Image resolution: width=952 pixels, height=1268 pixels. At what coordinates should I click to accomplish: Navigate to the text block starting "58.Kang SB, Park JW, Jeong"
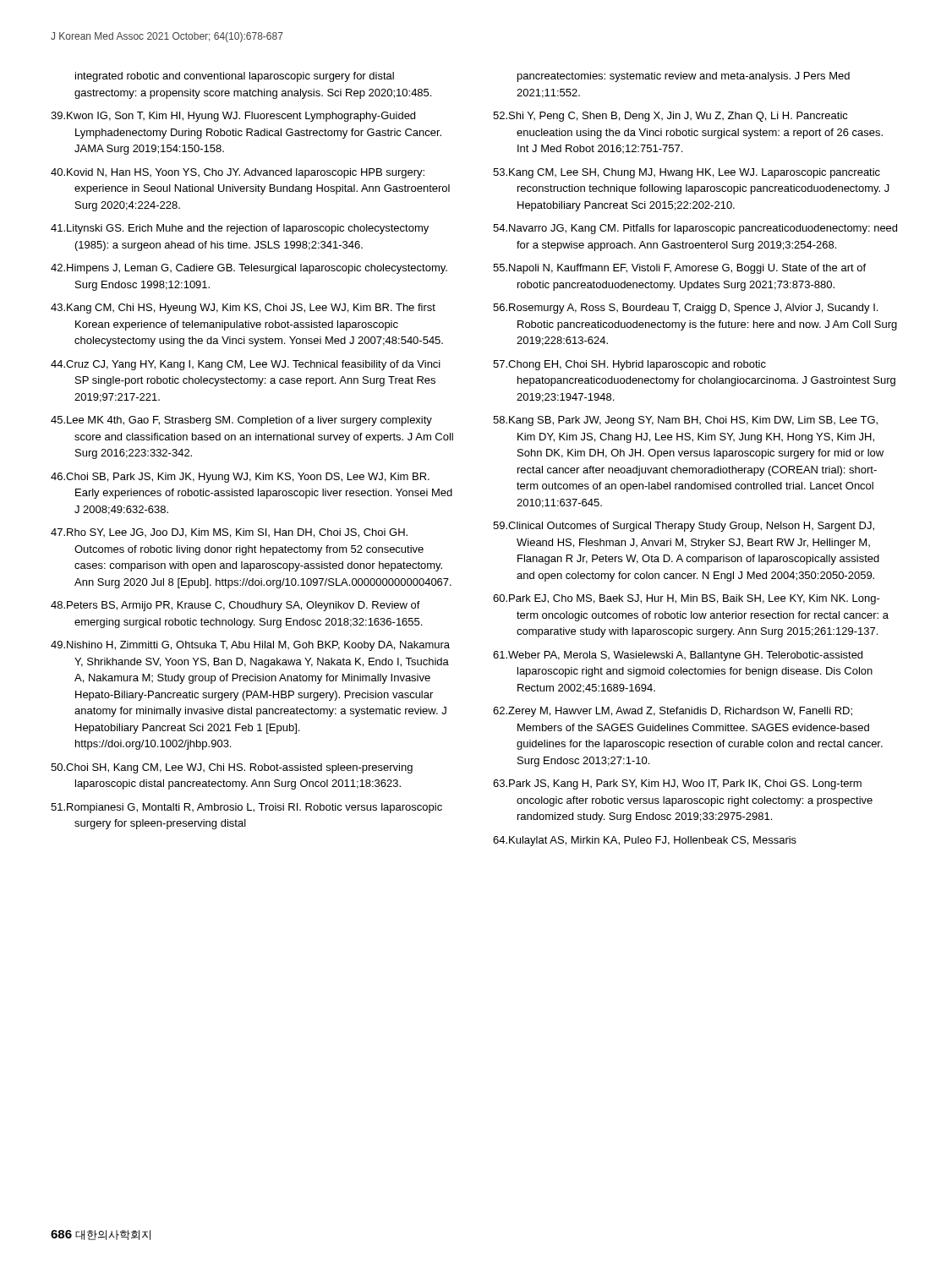[x=688, y=461]
